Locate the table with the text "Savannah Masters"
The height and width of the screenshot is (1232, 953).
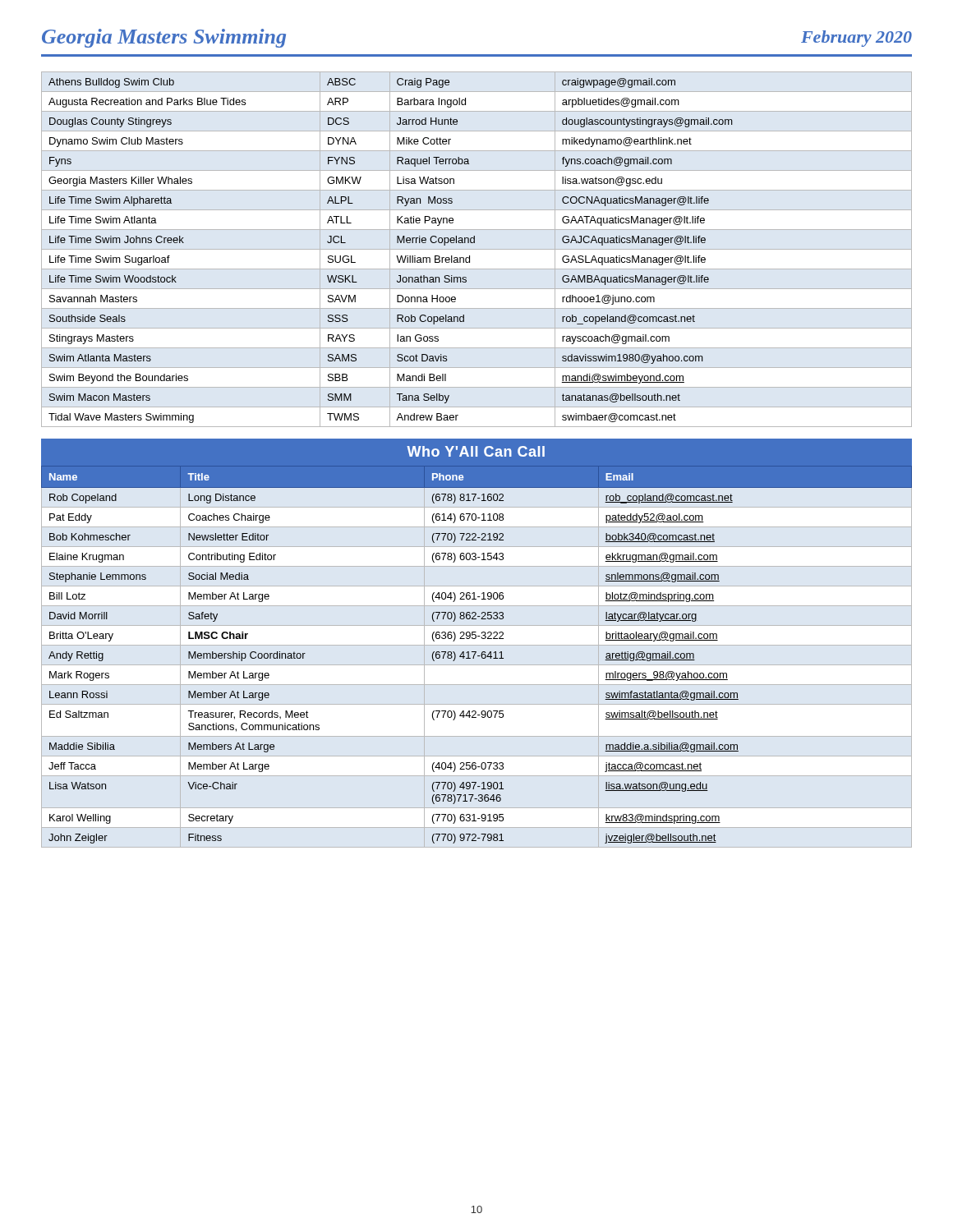pyautogui.click(x=476, y=249)
